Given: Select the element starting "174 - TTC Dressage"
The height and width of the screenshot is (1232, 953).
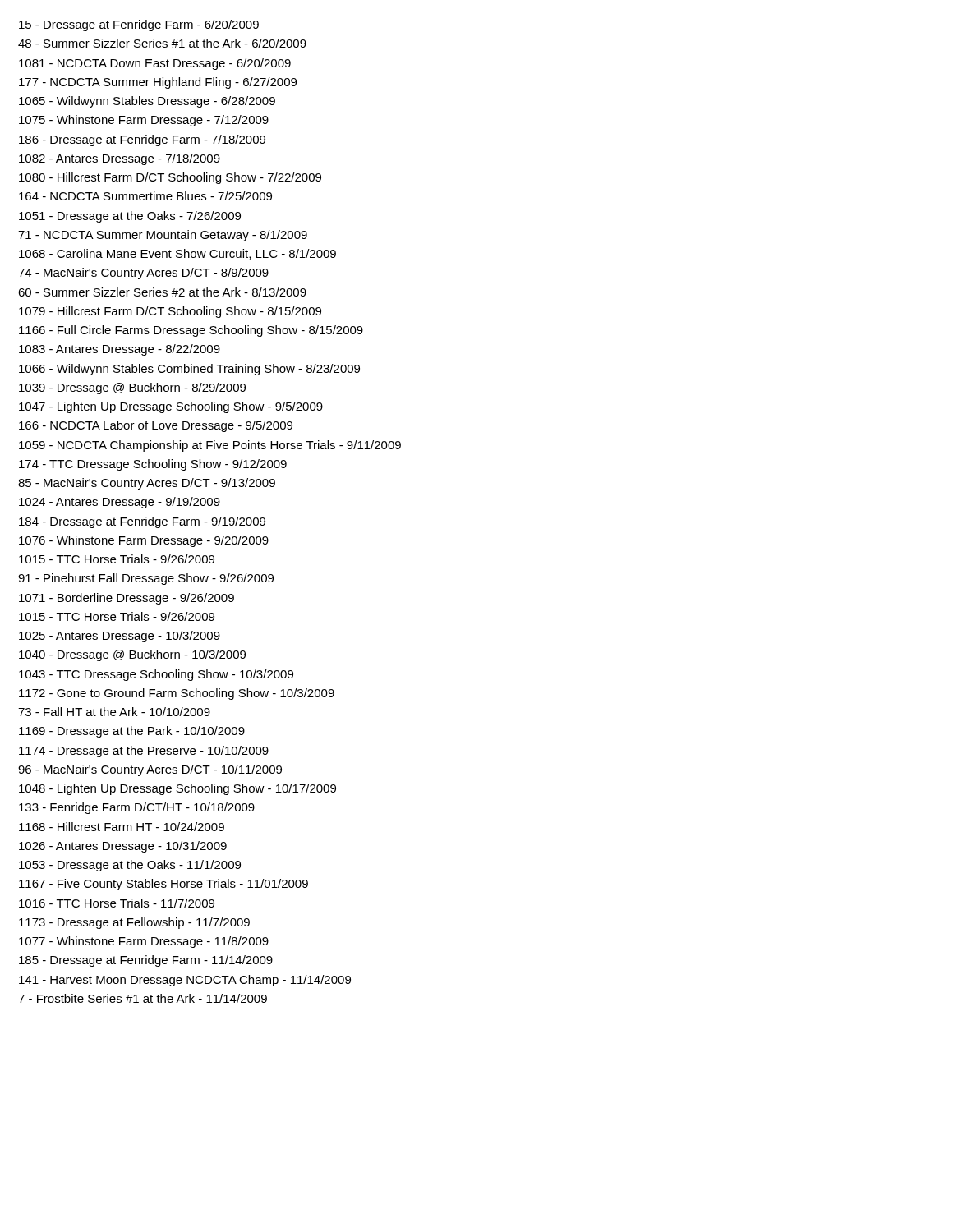Looking at the screenshot, I should pos(153,463).
